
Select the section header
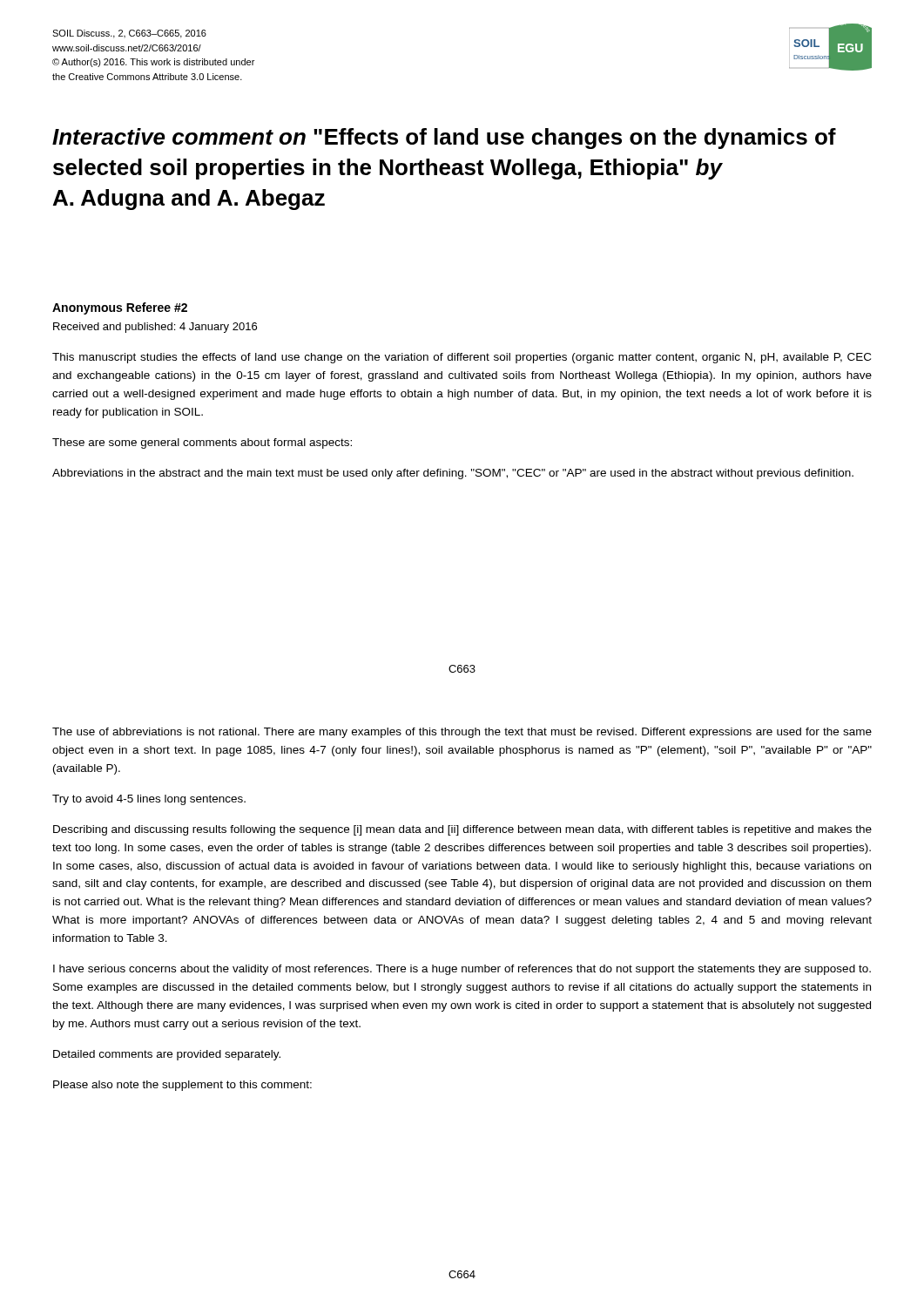pyautogui.click(x=462, y=308)
